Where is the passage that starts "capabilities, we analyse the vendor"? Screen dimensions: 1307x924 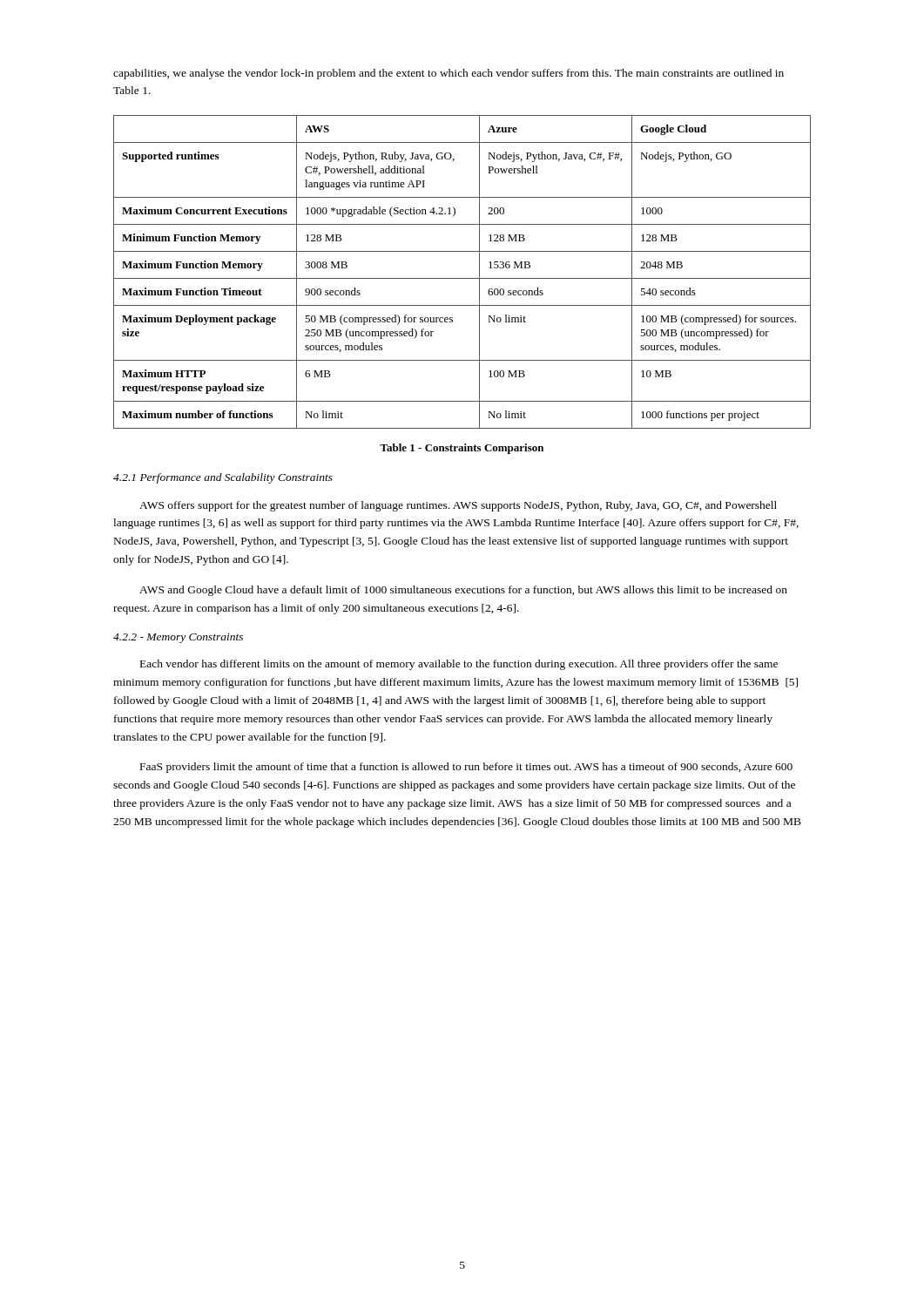click(x=462, y=82)
